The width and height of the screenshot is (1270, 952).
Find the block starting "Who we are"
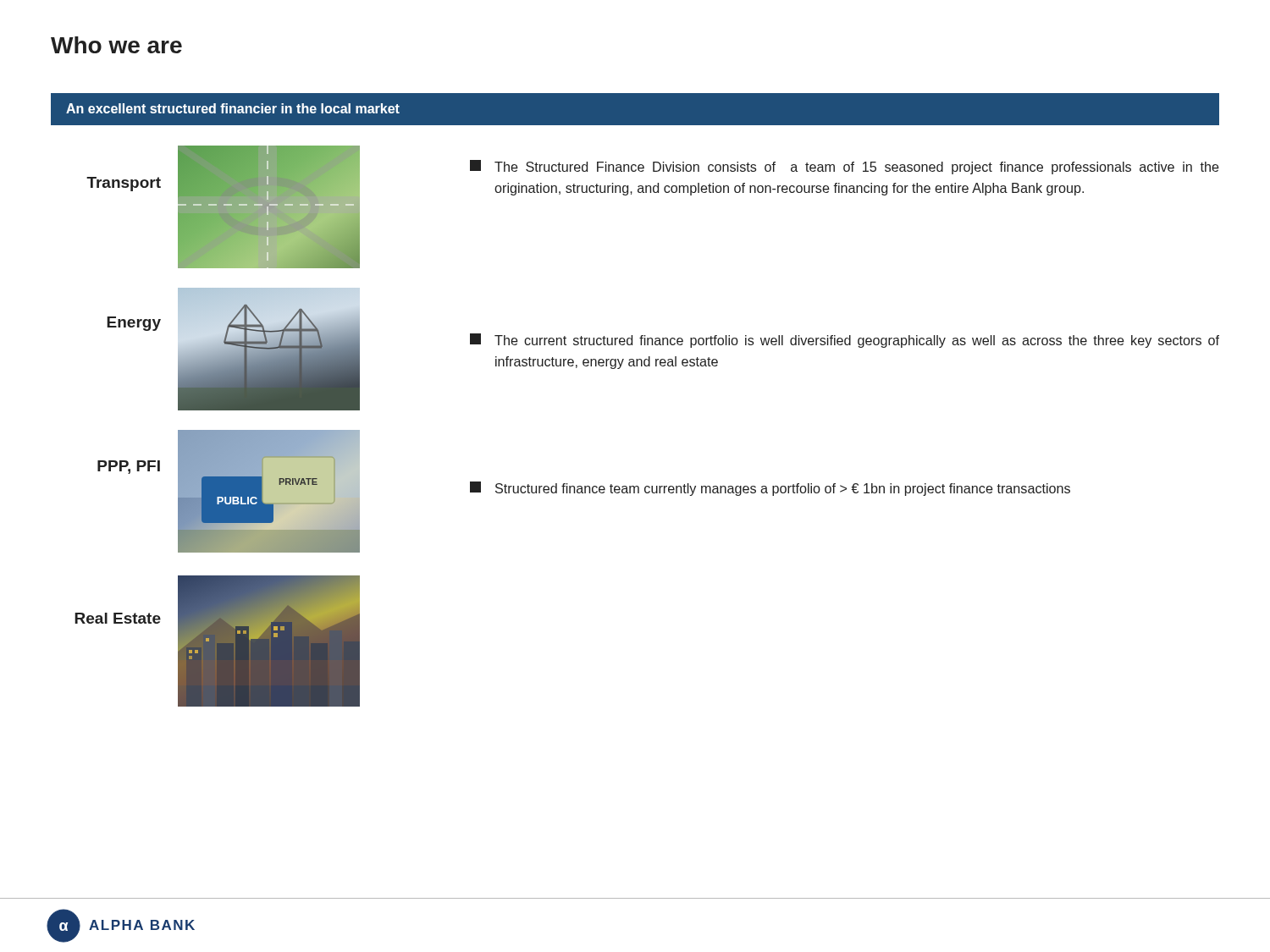click(x=117, y=45)
